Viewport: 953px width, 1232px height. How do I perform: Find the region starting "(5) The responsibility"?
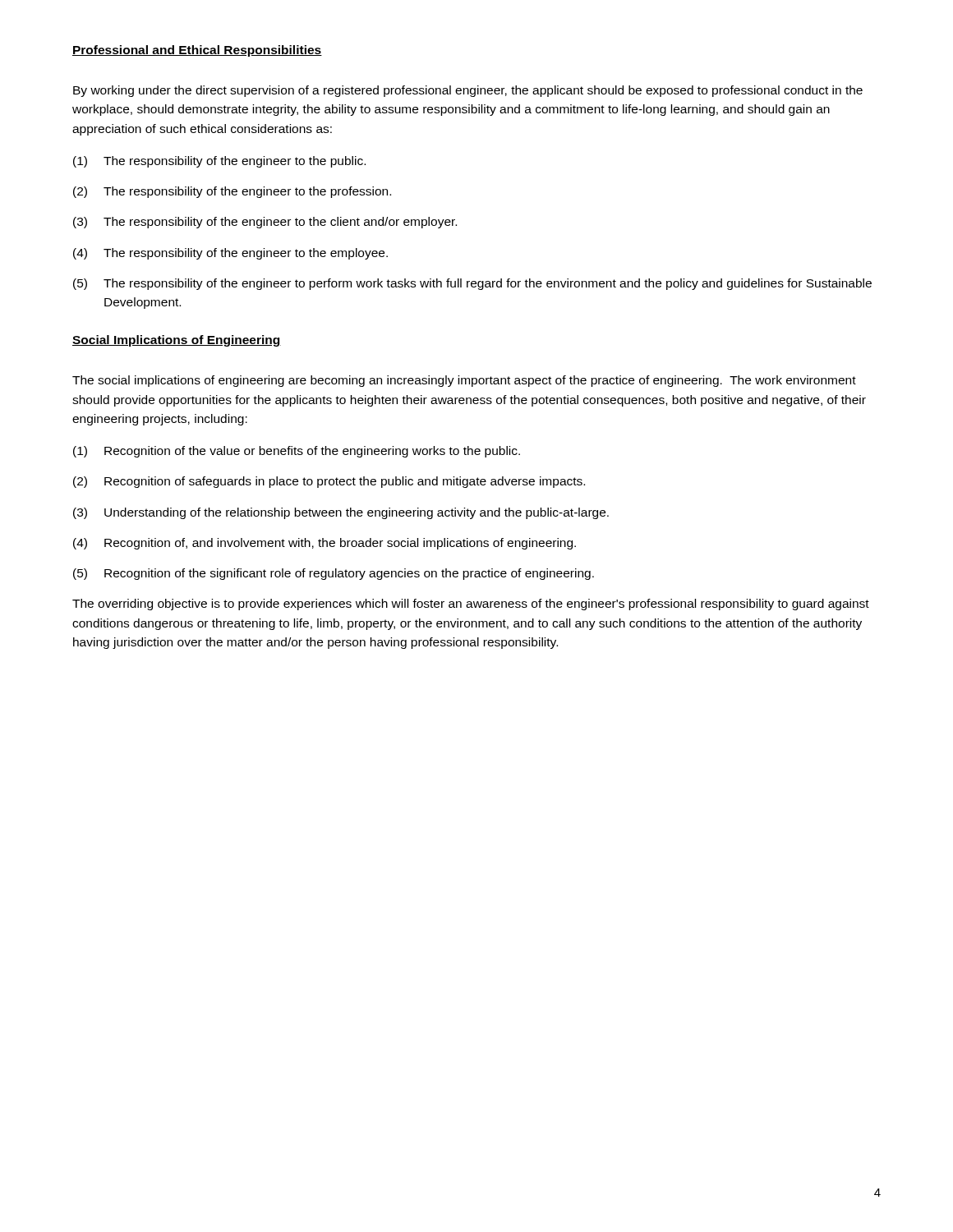click(x=476, y=292)
